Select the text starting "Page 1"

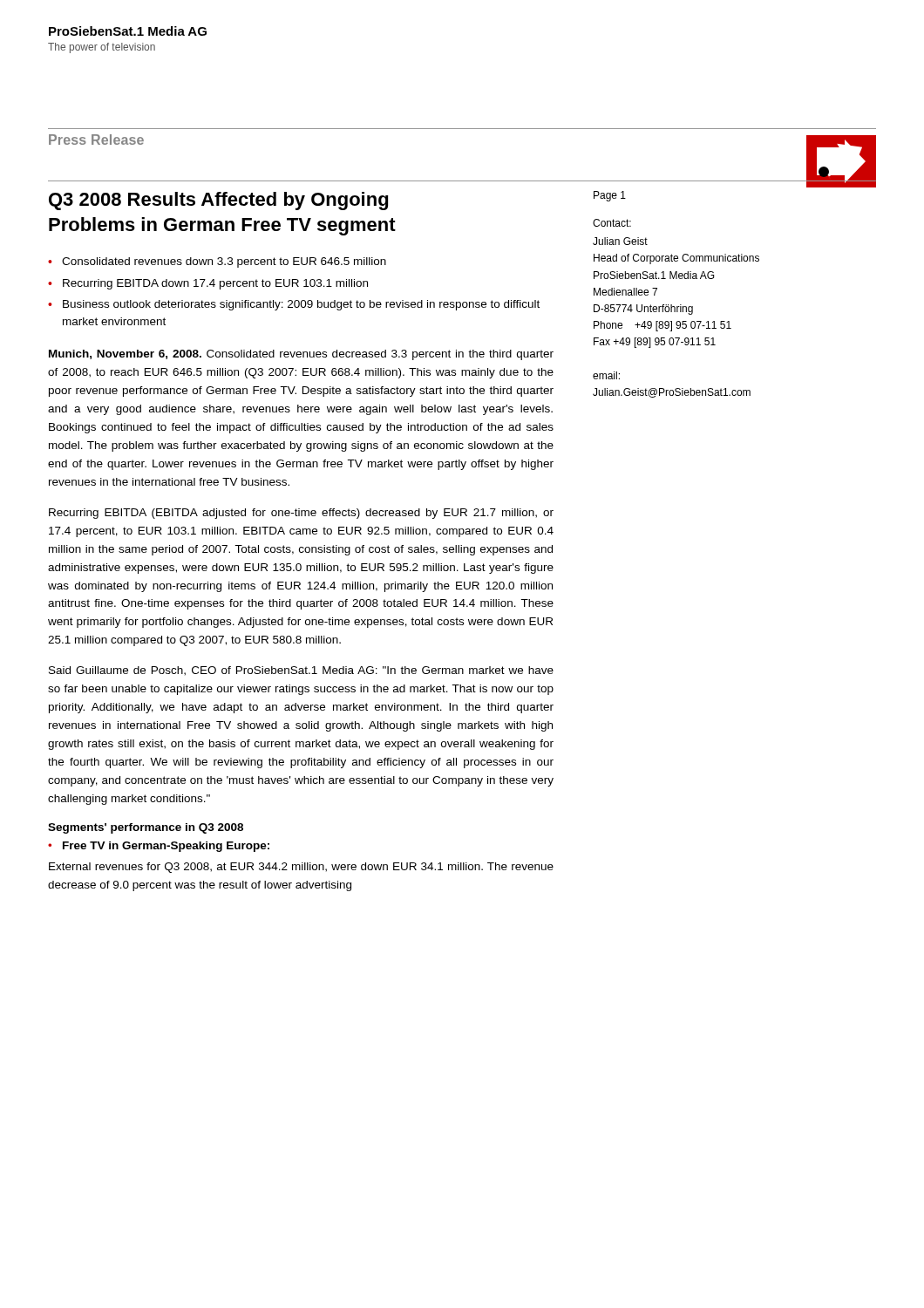tap(609, 195)
